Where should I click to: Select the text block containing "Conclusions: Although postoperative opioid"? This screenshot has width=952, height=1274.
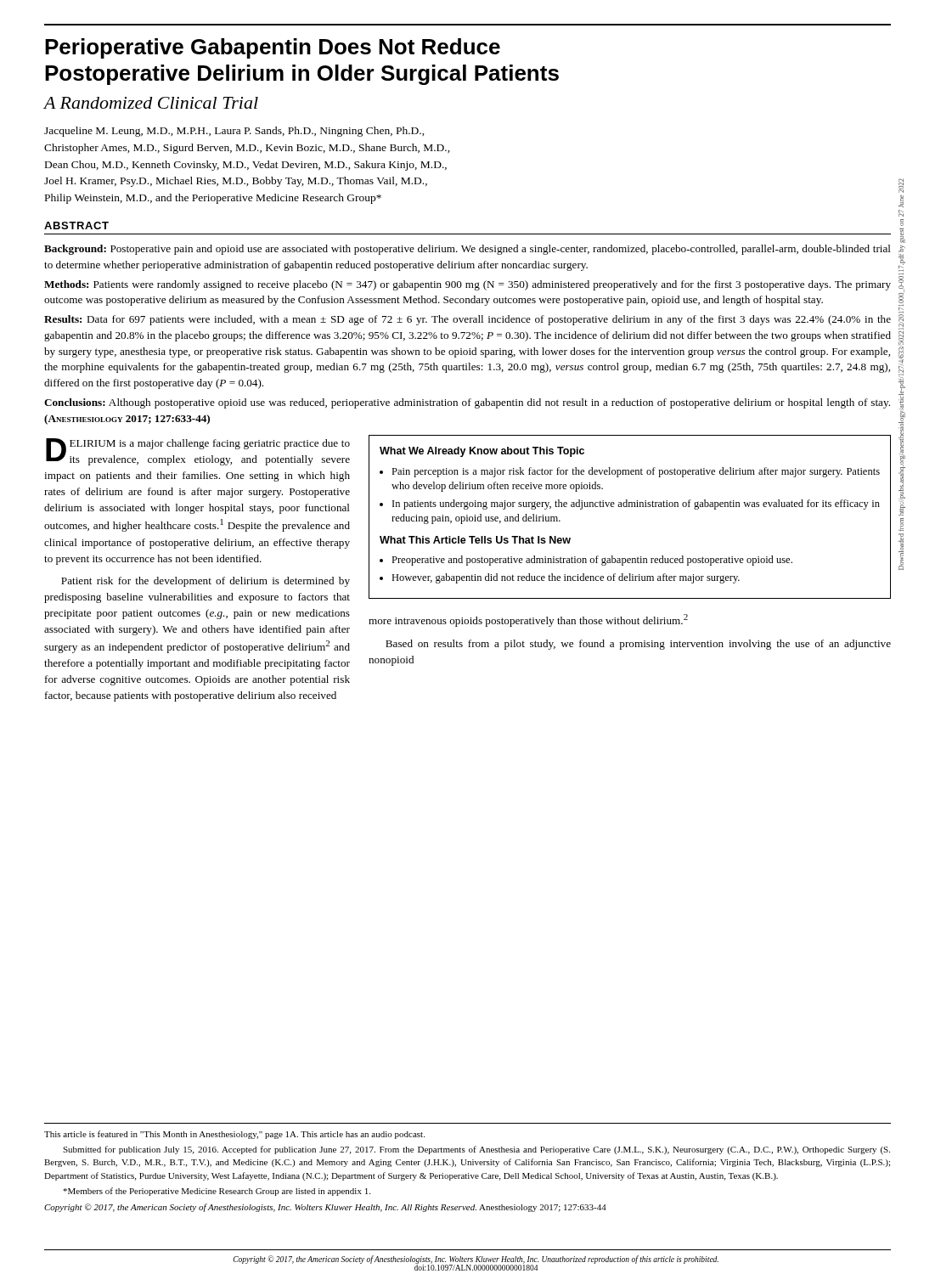coord(468,410)
